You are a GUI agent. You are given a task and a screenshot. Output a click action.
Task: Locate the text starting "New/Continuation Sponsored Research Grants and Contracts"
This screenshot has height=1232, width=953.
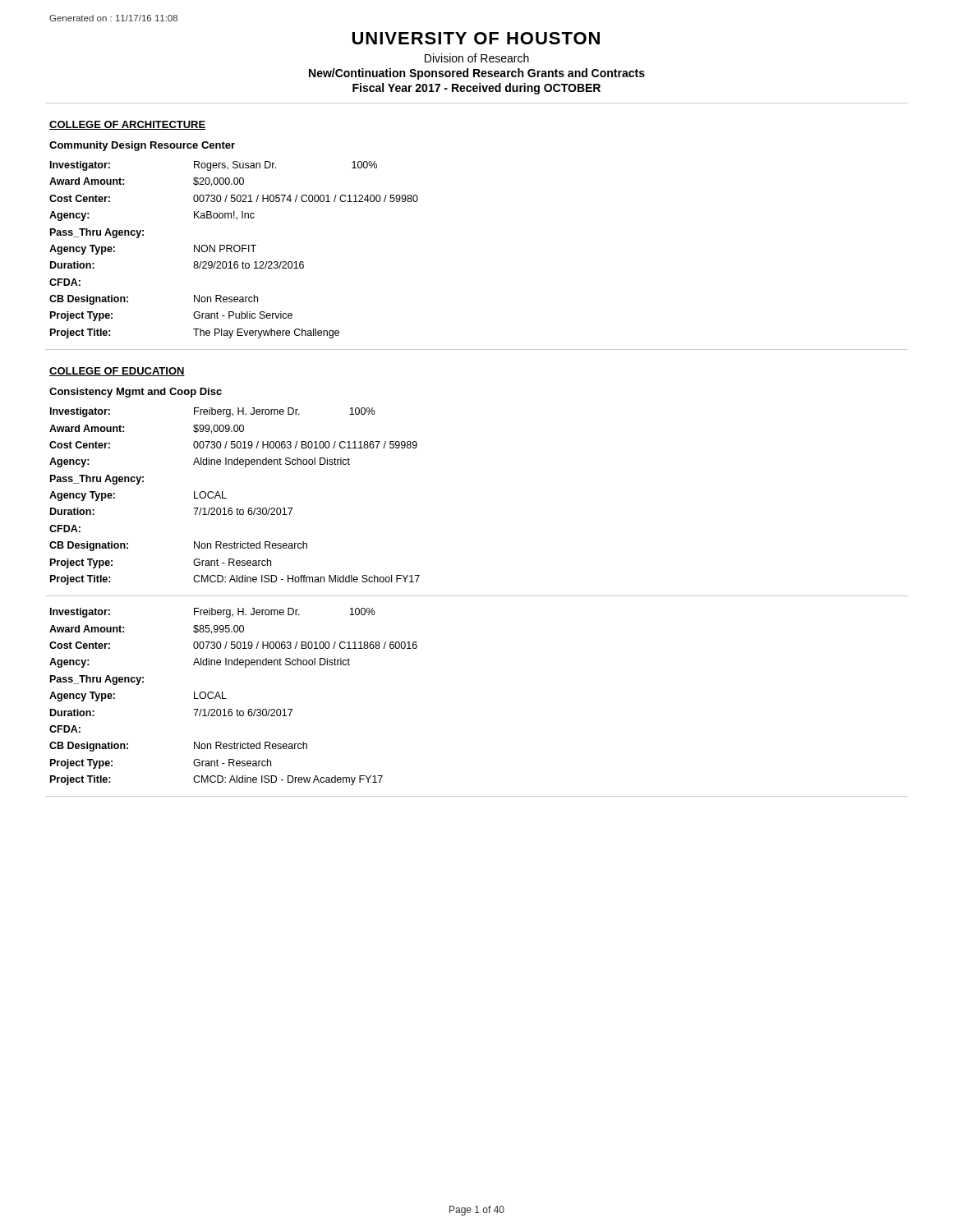click(x=476, y=73)
